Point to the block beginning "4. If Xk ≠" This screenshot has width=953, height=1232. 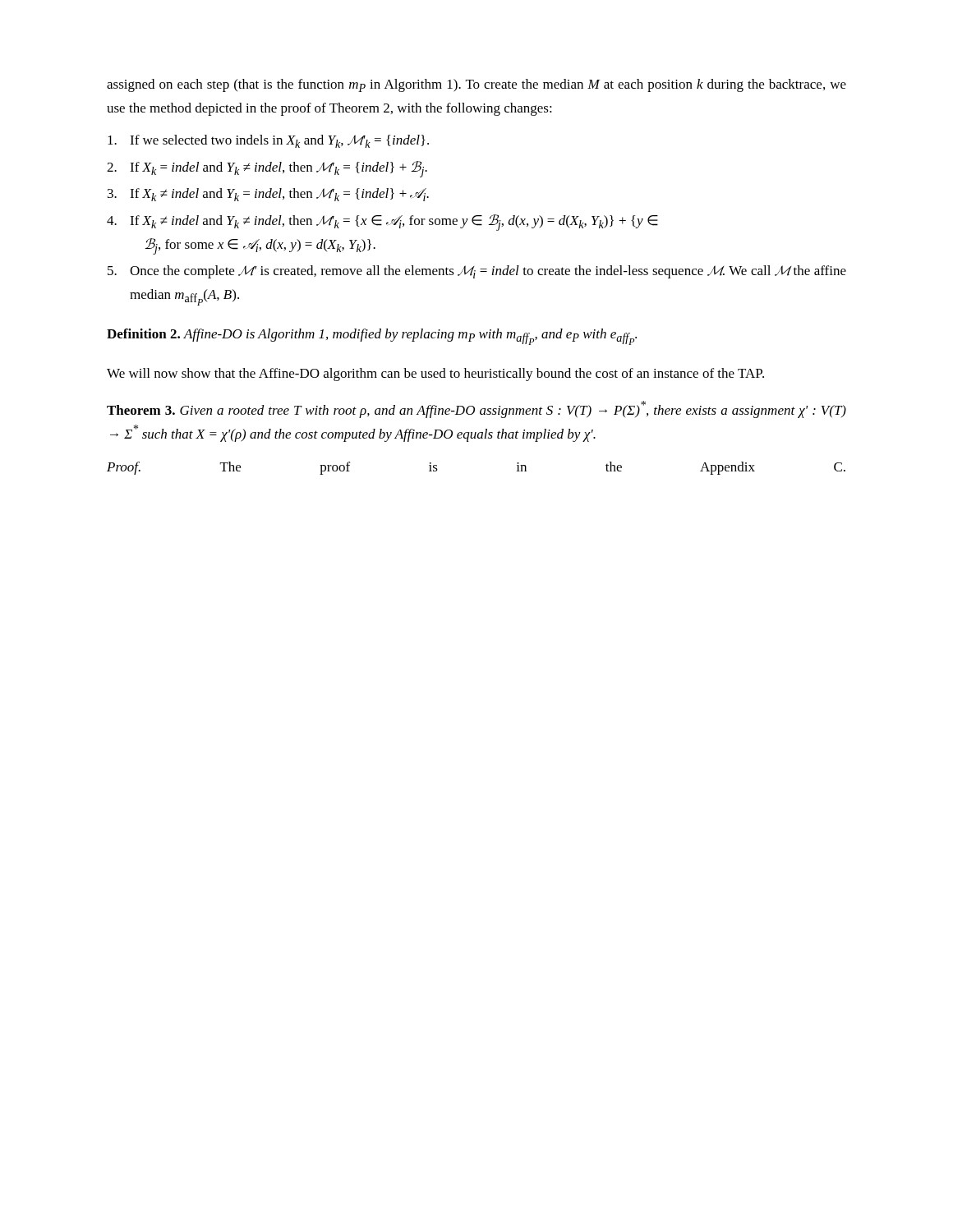point(383,234)
